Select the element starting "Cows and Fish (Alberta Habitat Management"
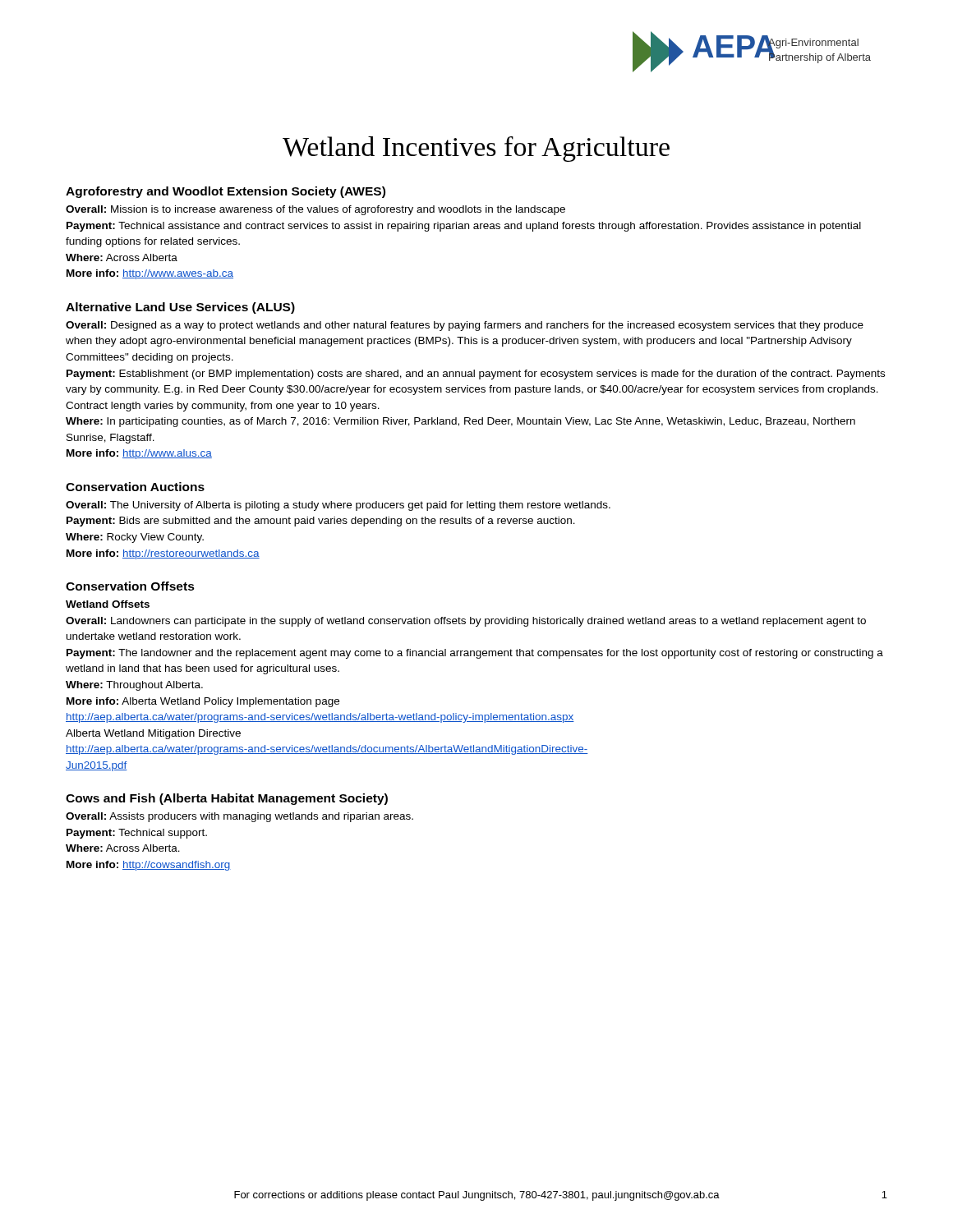This screenshot has width=953, height=1232. (227, 798)
